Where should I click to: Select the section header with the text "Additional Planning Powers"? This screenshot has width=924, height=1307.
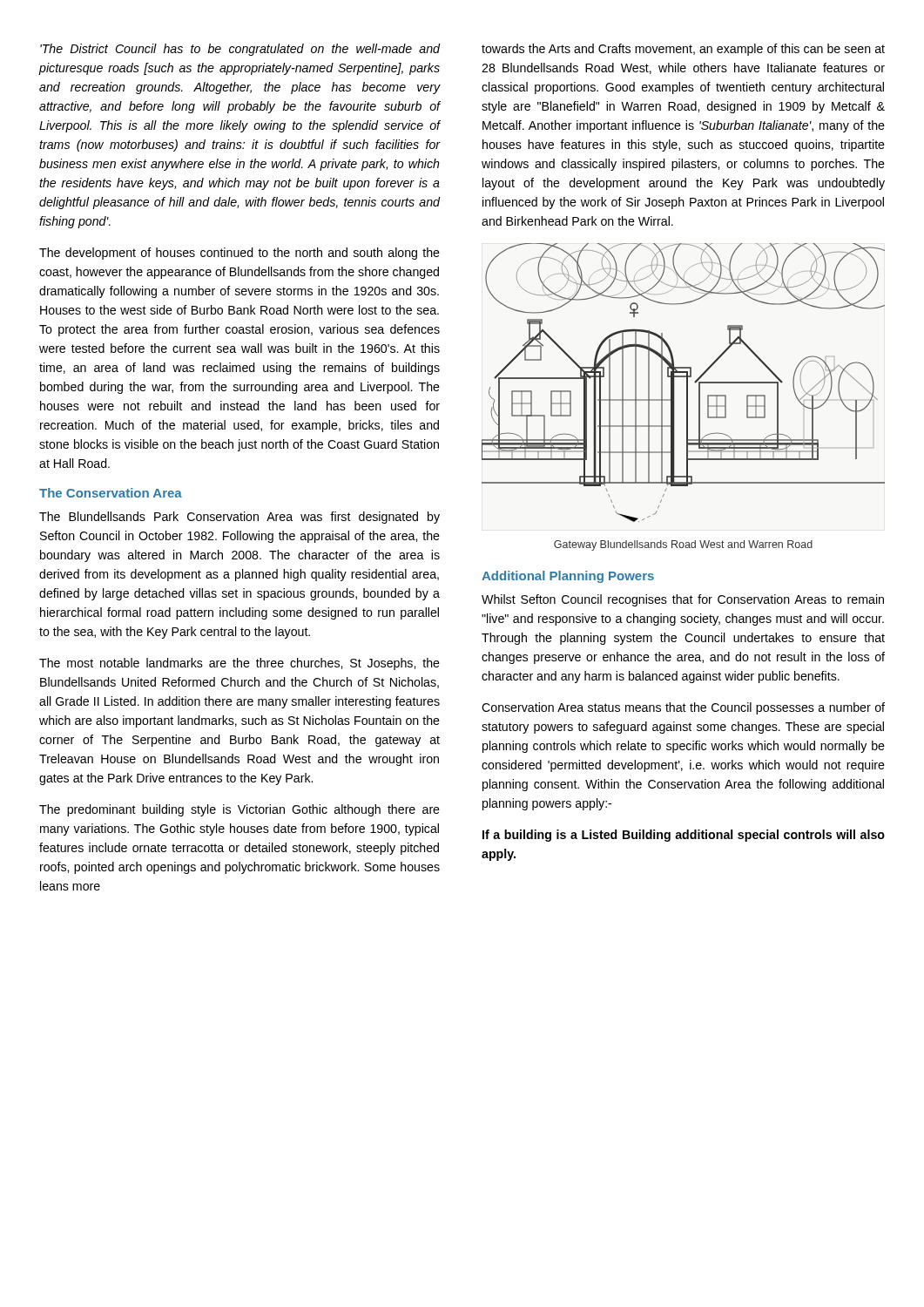(568, 576)
